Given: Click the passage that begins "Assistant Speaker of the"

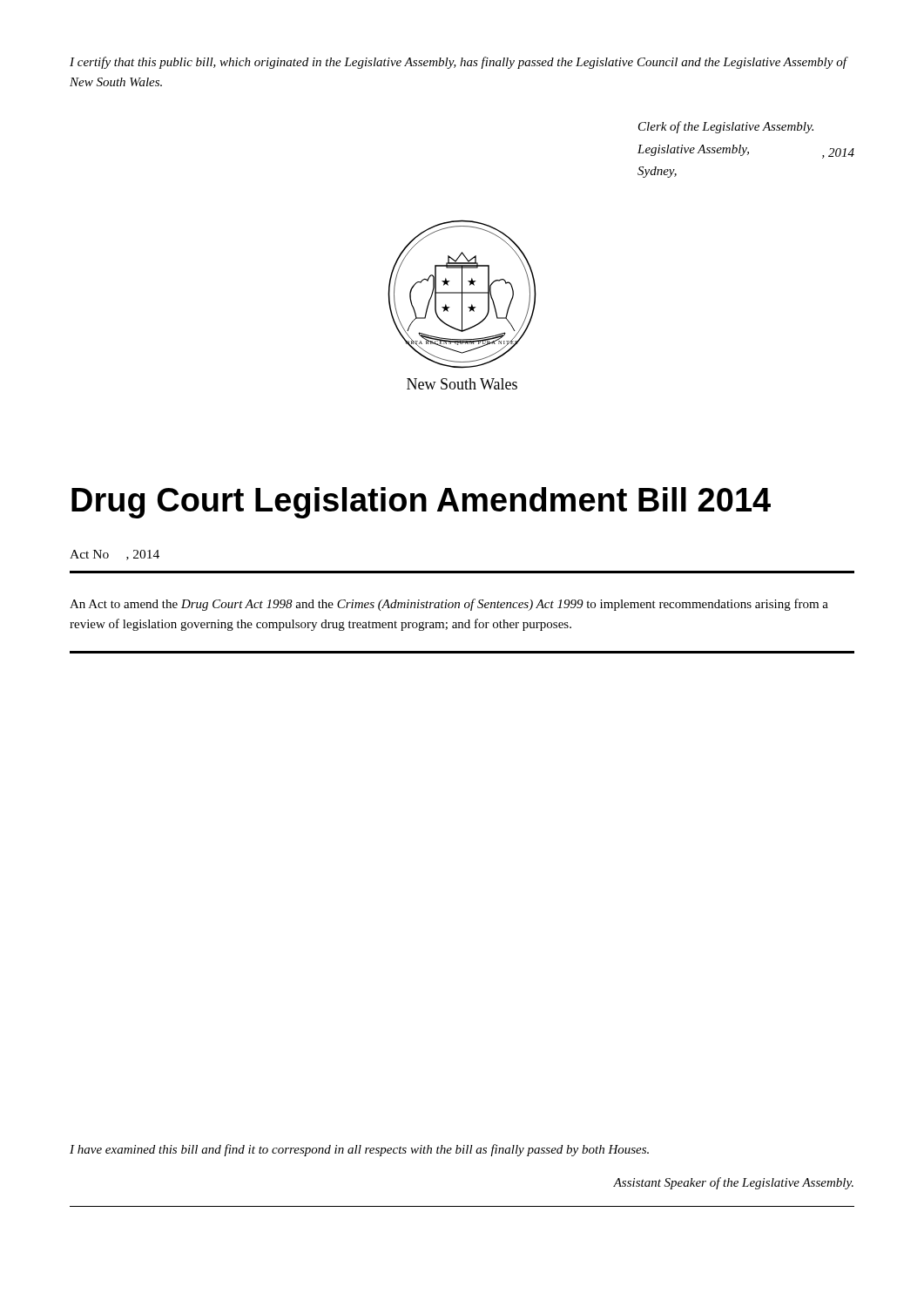Looking at the screenshot, I should [733, 1183].
